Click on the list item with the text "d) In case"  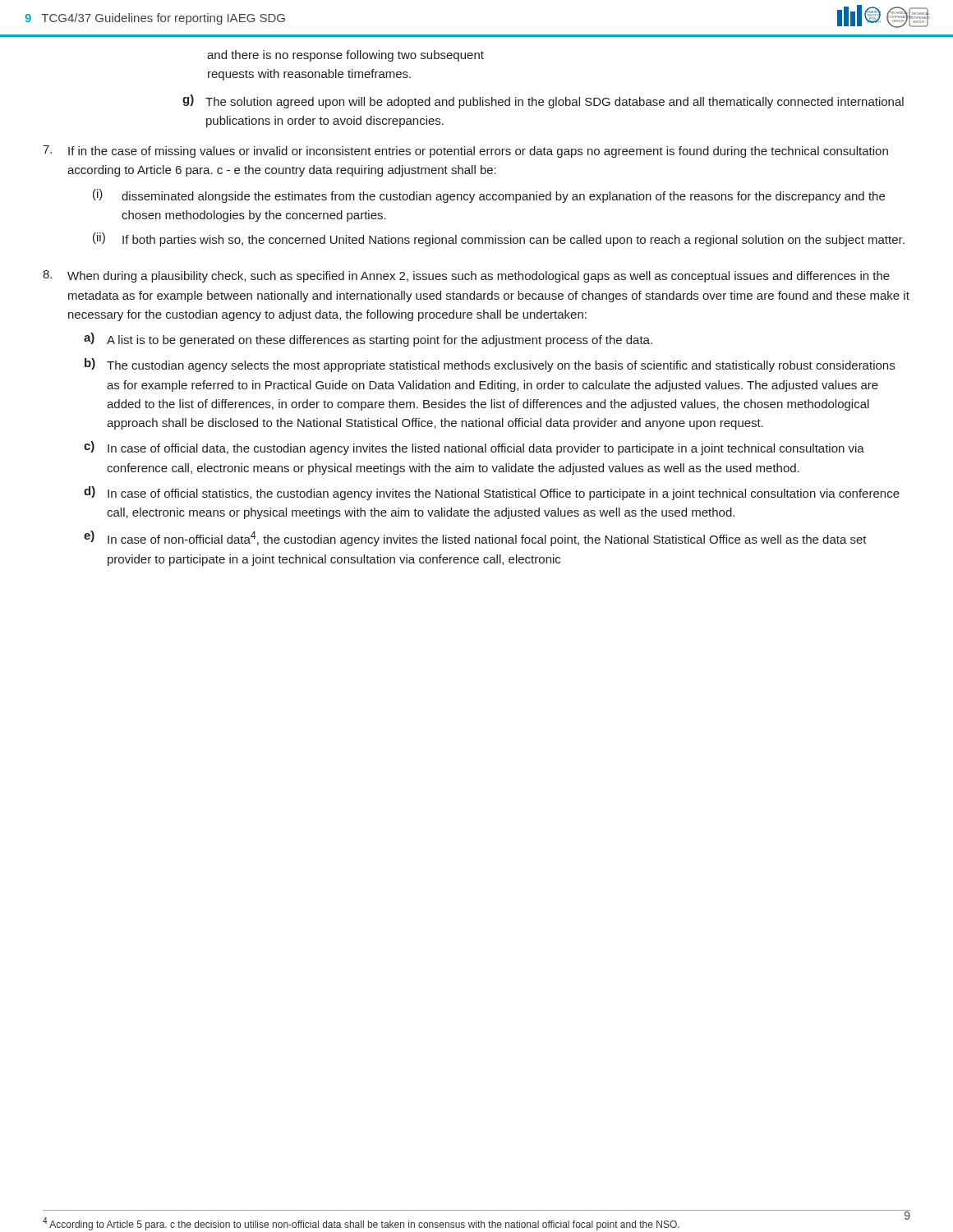pos(497,503)
